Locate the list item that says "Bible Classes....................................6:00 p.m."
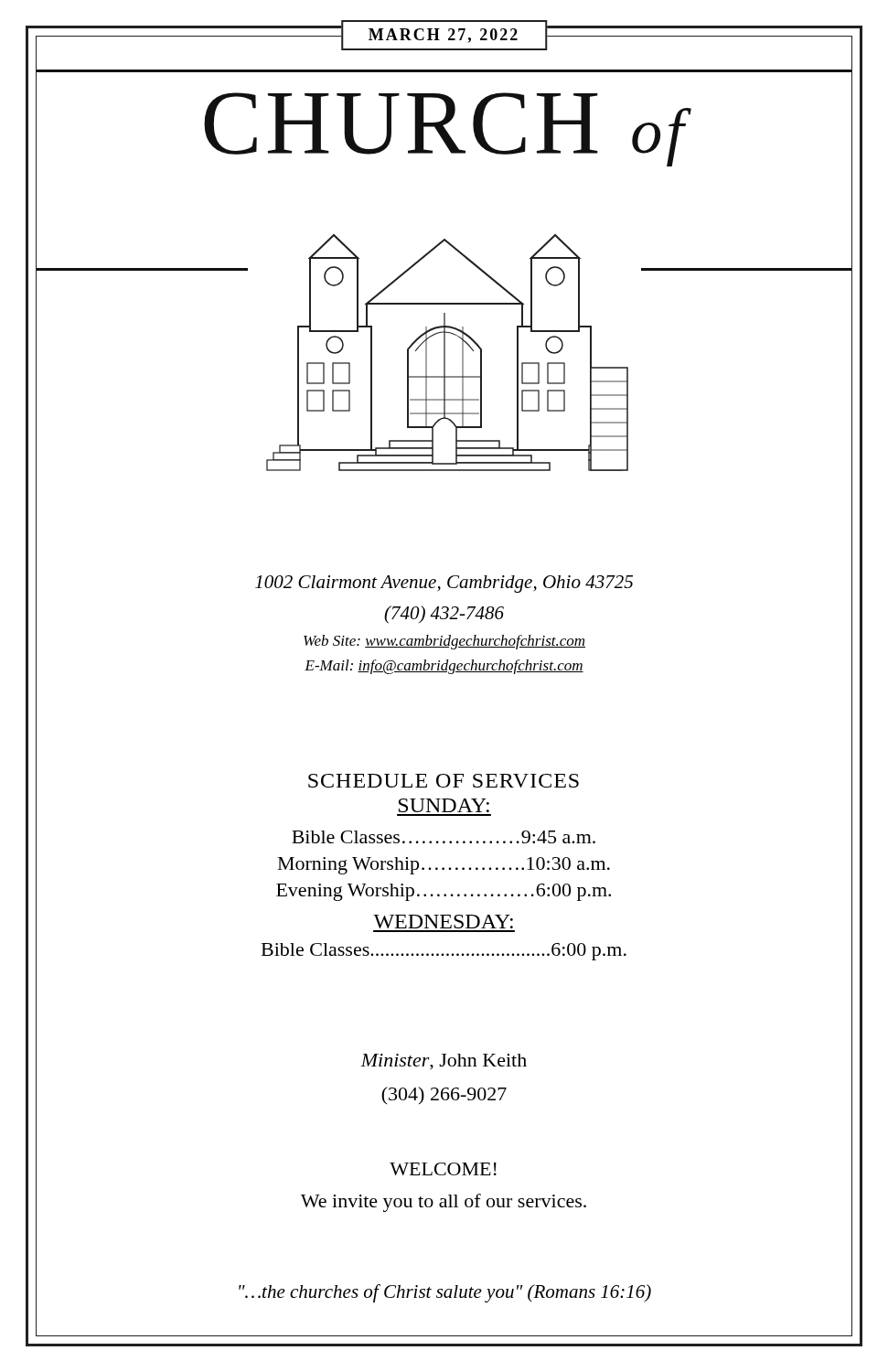 pos(444,949)
